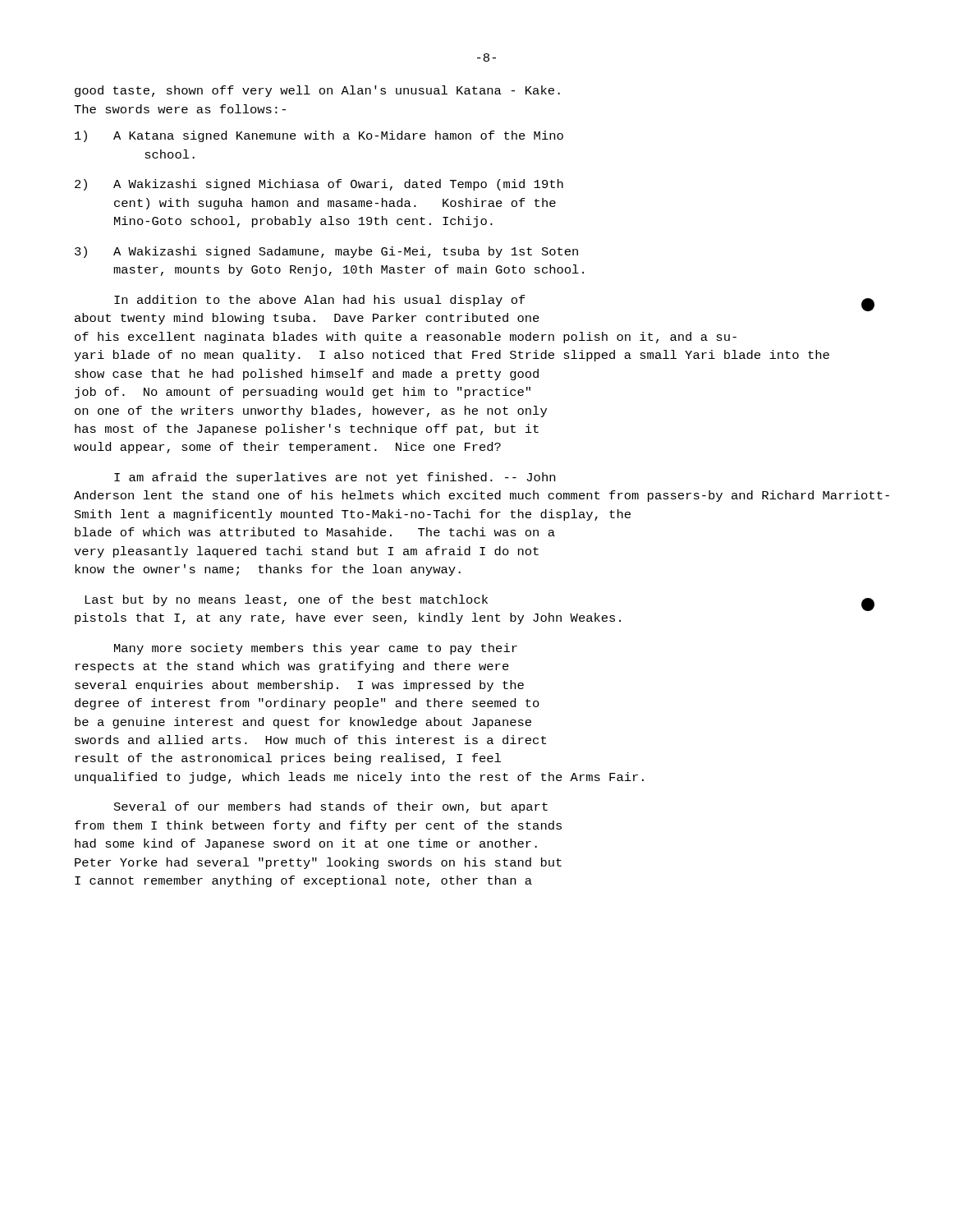Screen dimensions: 1232x973
Task: Find the text block that says "I am afraid the"
Action: coord(482,524)
